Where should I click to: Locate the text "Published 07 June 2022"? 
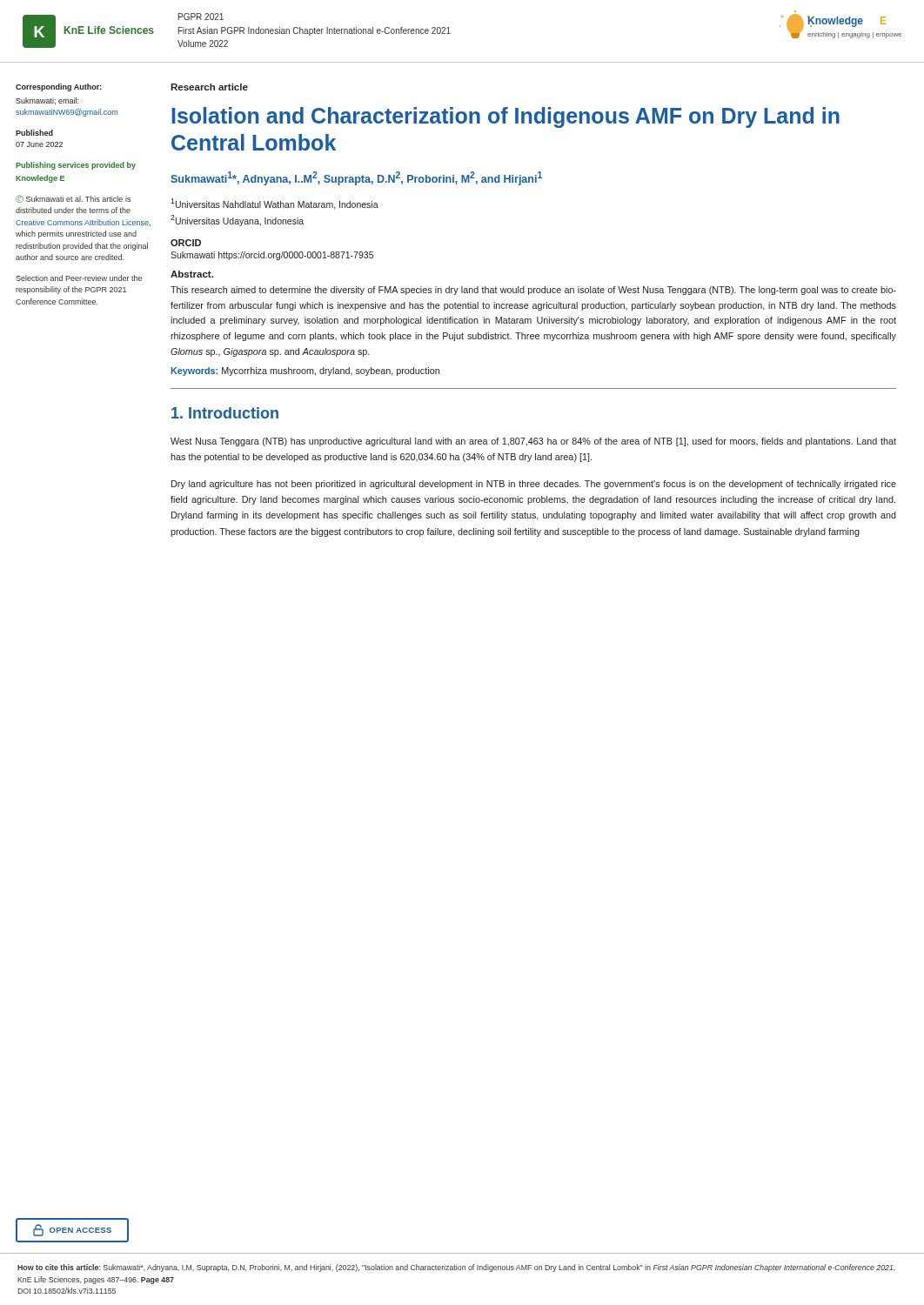[34, 133]
